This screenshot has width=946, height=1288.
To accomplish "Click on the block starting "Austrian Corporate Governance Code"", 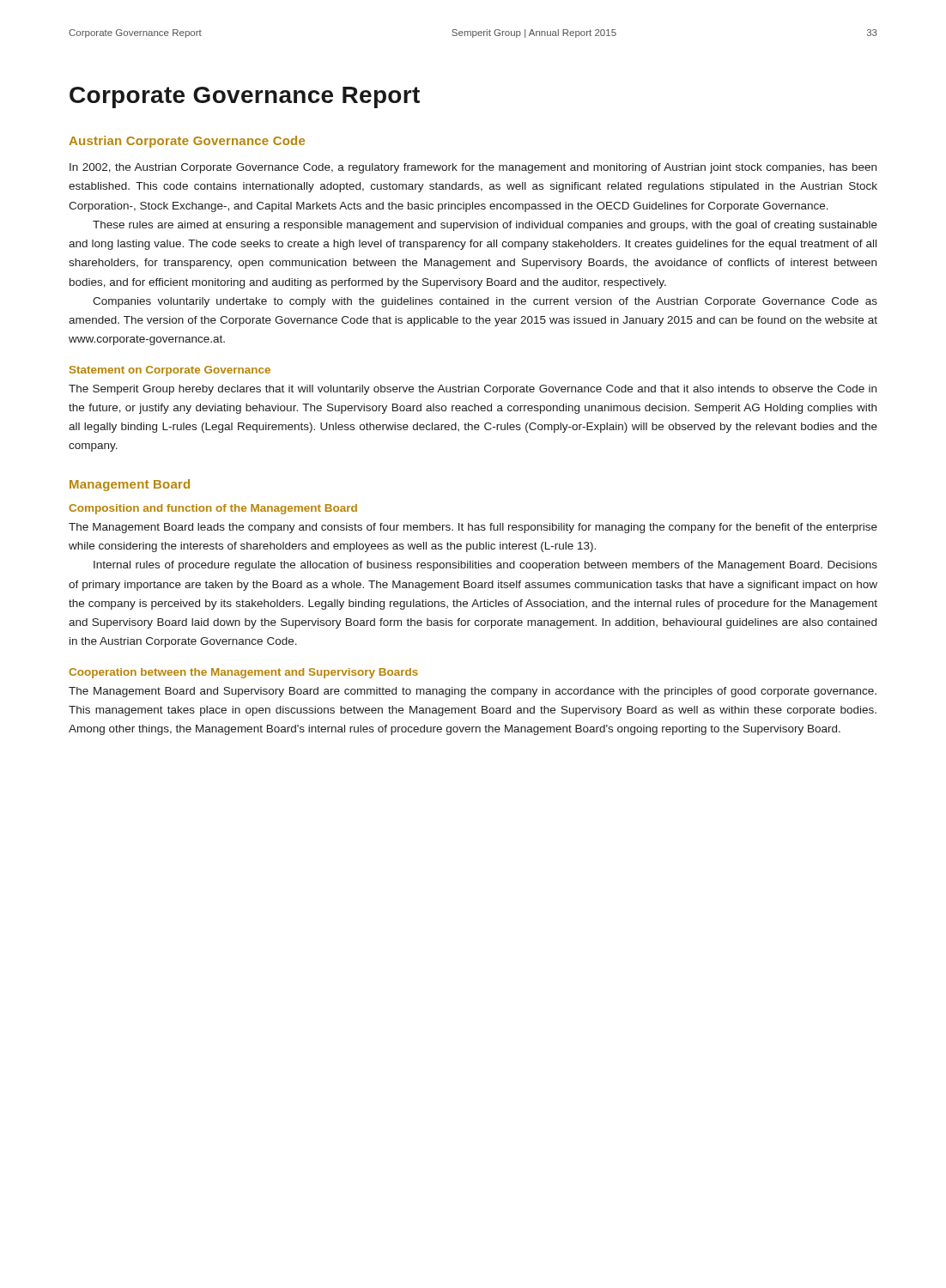I will 187,140.
